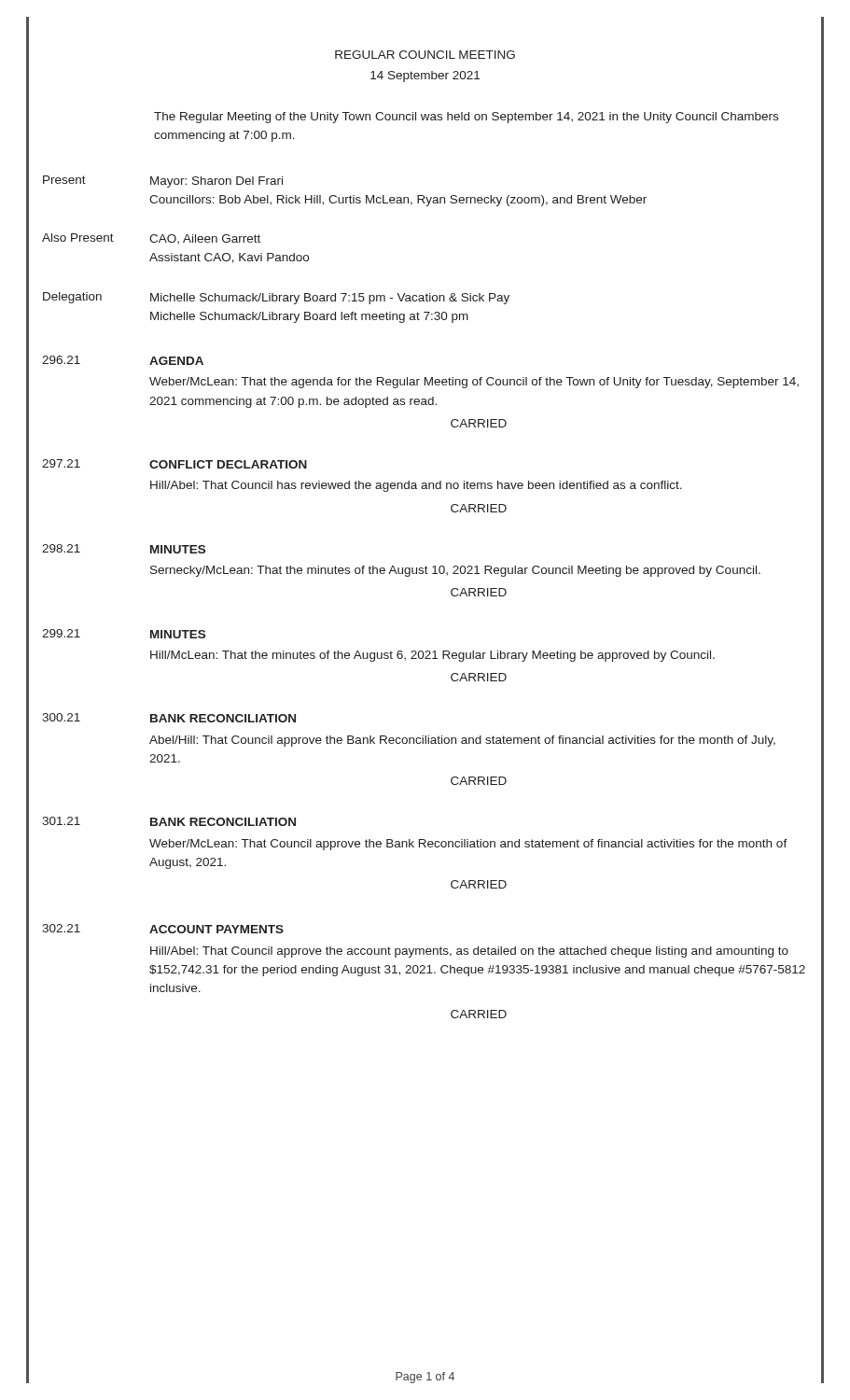Viewport: 850px width, 1400px height.
Task: Point to the block beginning "21 MINUTES Hill/McLean: That the"
Action: pyautogui.click(x=425, y=657)
